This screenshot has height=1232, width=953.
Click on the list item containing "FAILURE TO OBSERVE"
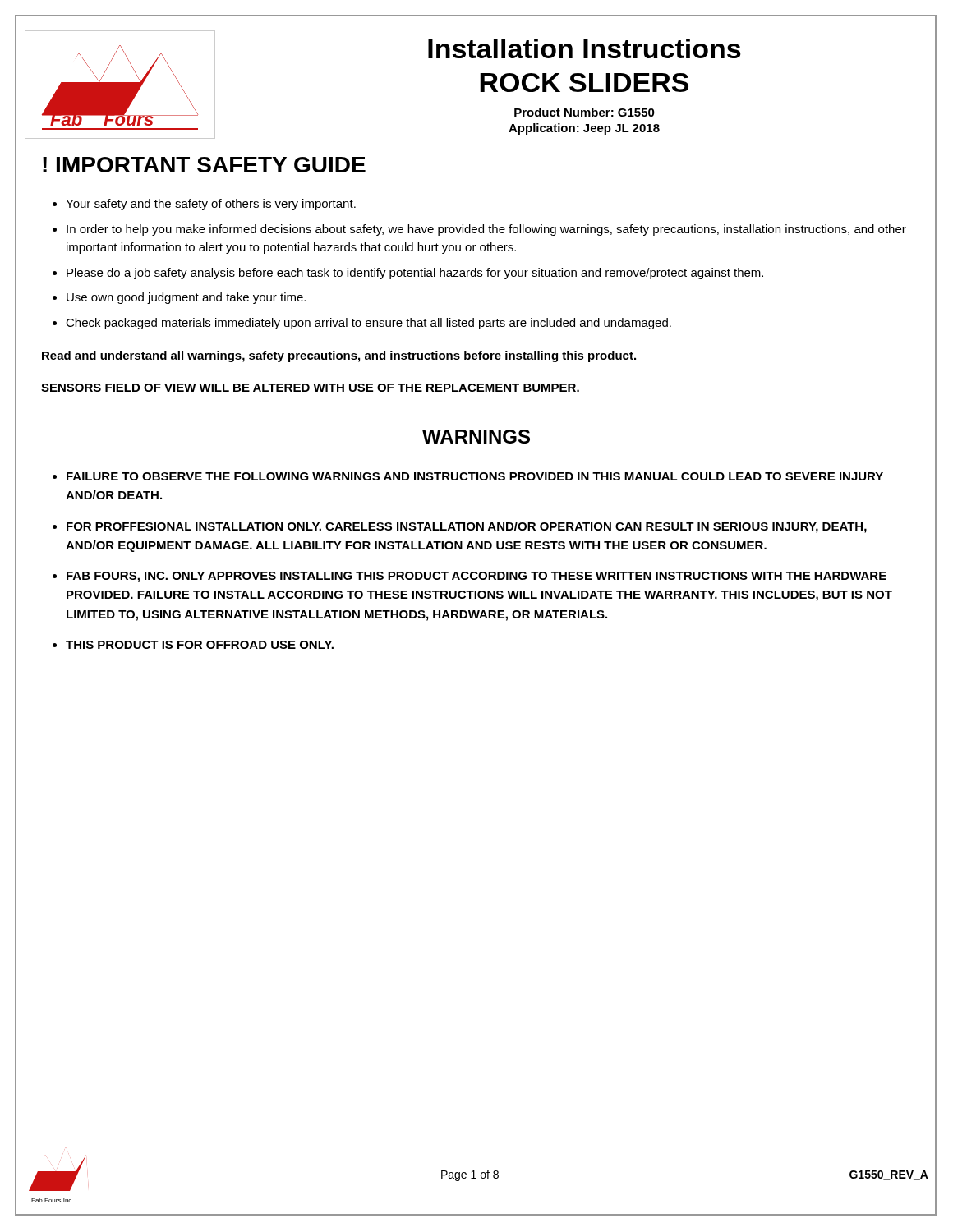[x=474, y=486]
